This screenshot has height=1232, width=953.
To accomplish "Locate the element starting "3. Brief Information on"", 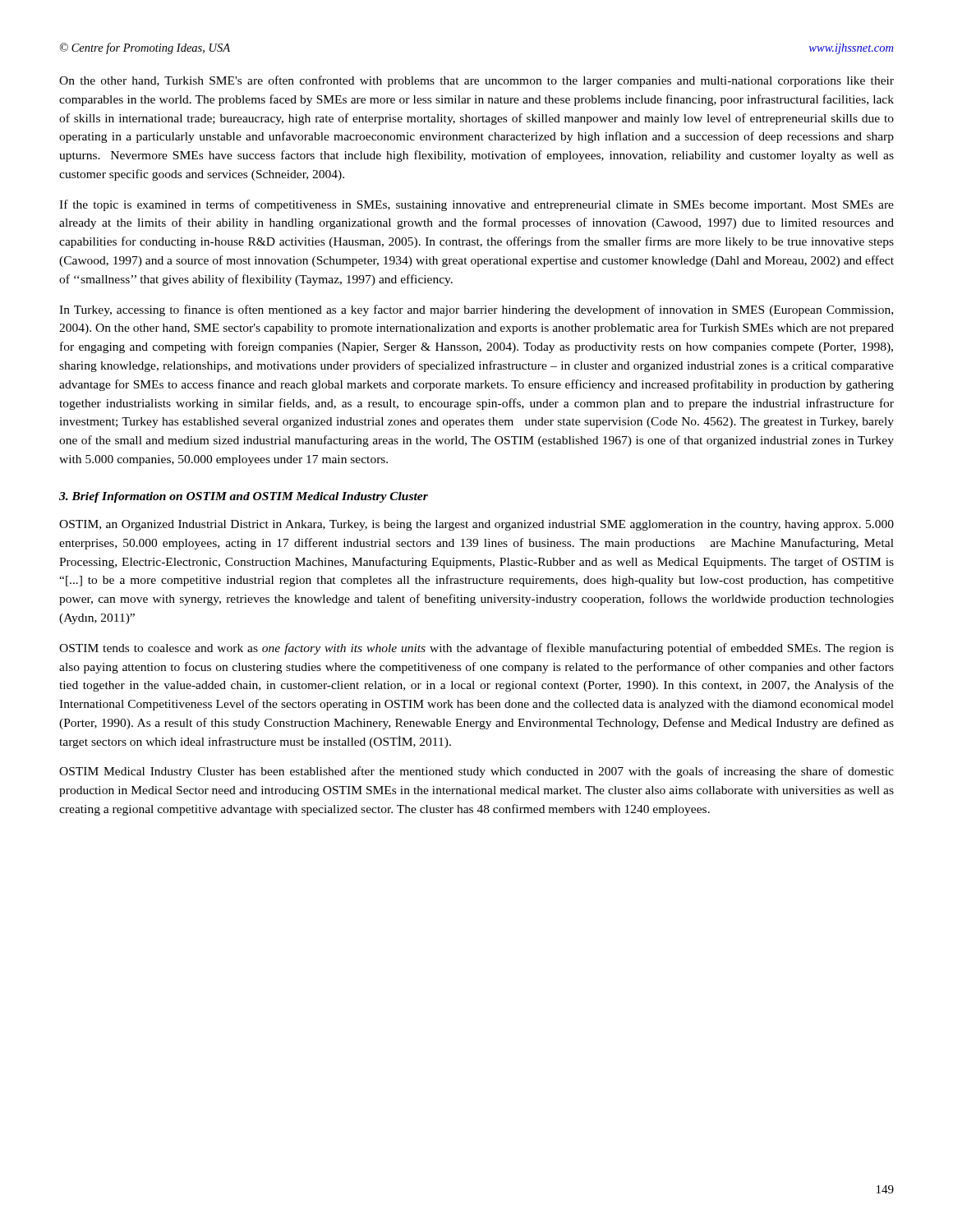I will [x=243, y=495].
